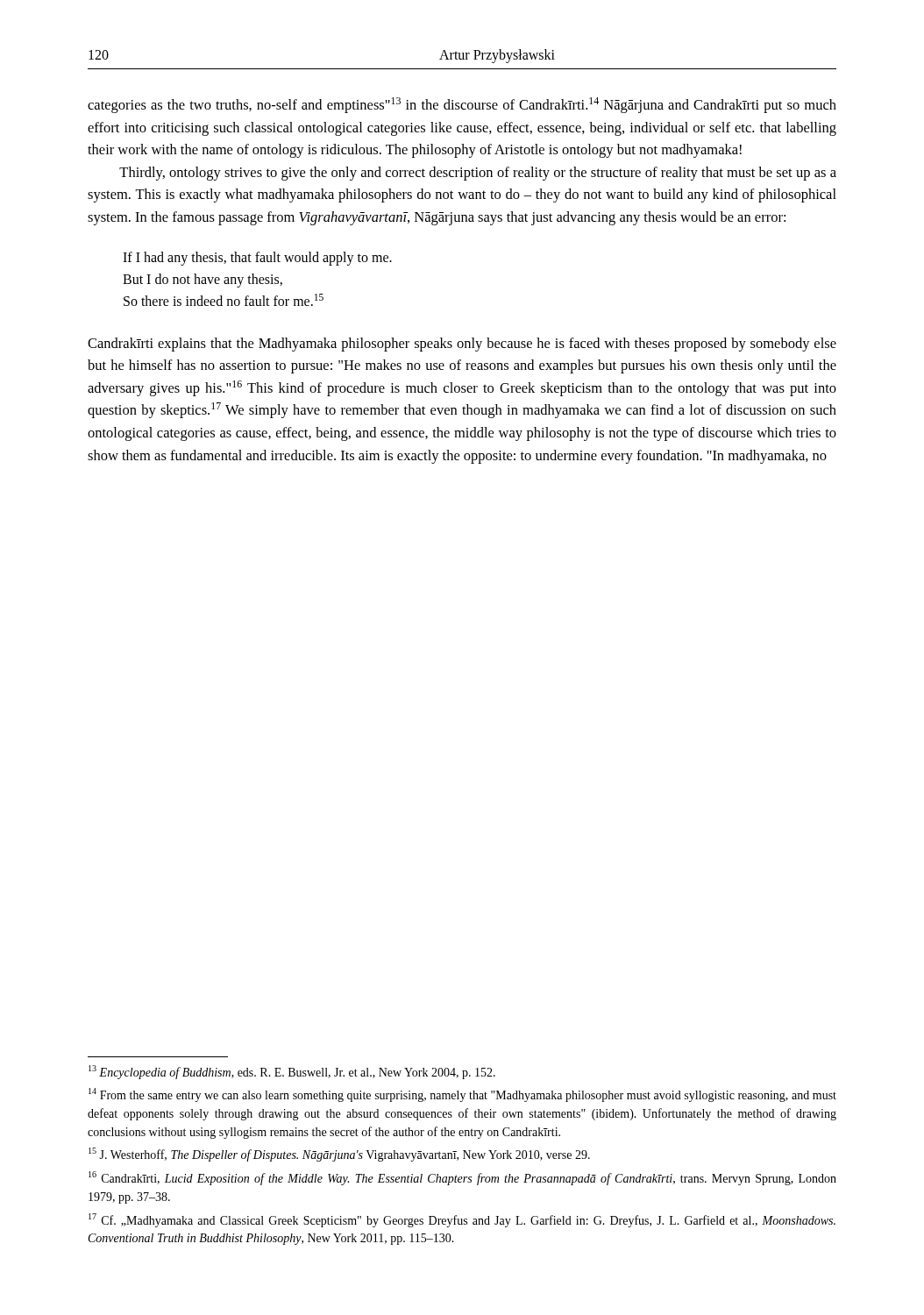Viewport: 924px width, 1315px height.
Task: Find the list item that reads "But I do"
Action: click(x=203, y=281)
